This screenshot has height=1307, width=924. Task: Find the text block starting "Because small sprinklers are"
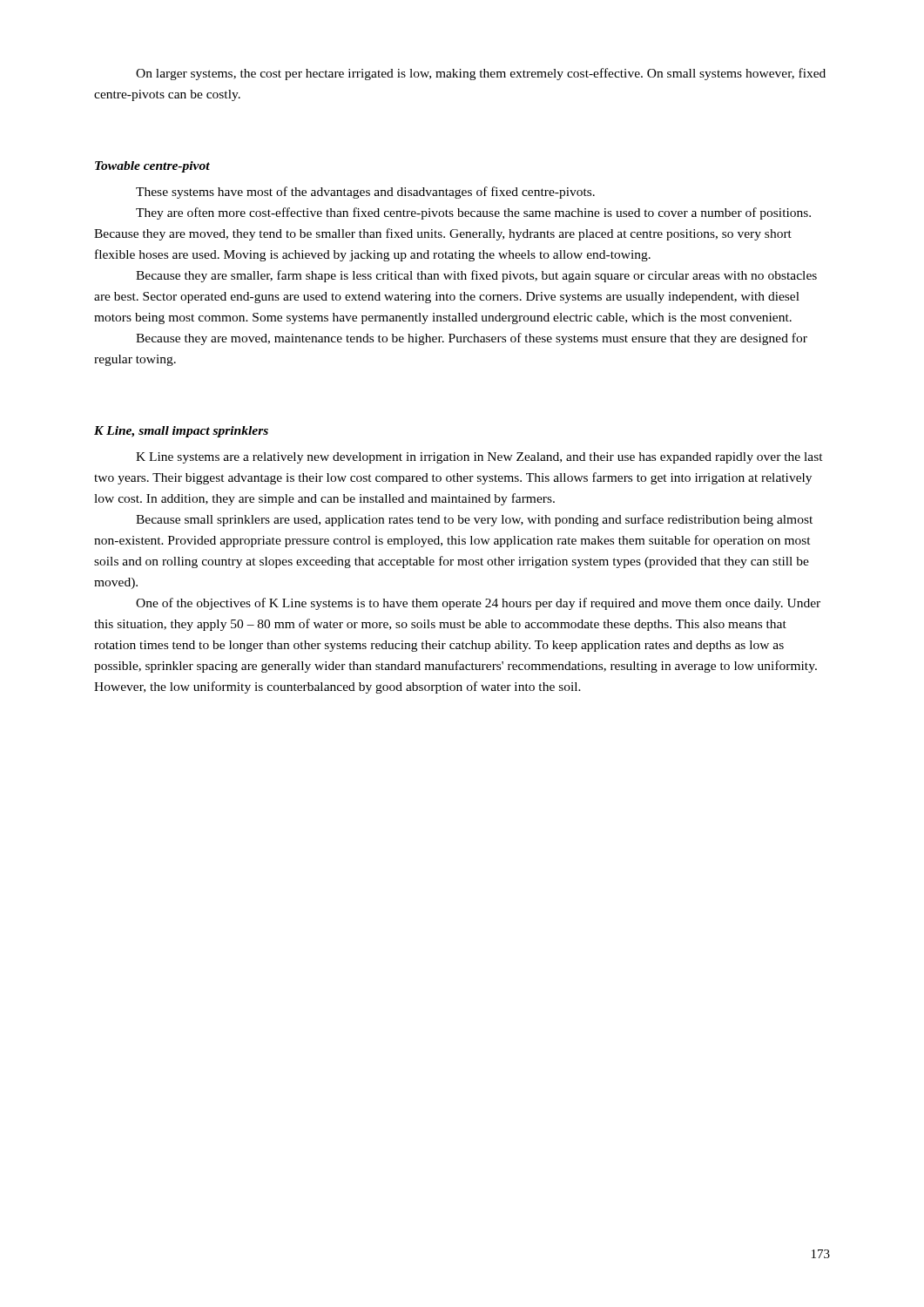(462, 551)
